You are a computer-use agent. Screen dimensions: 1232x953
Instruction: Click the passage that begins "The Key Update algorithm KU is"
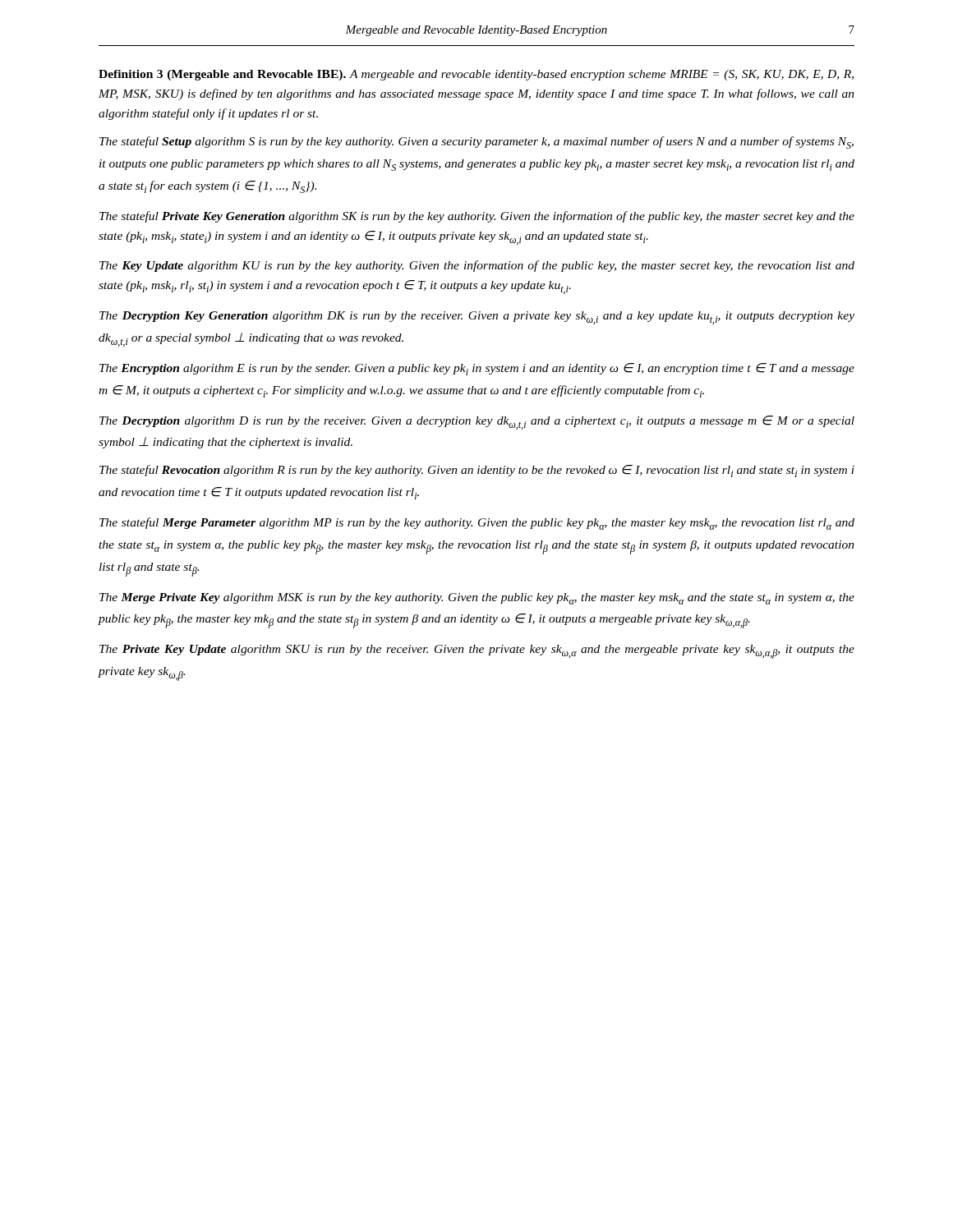tap(476, 277)
